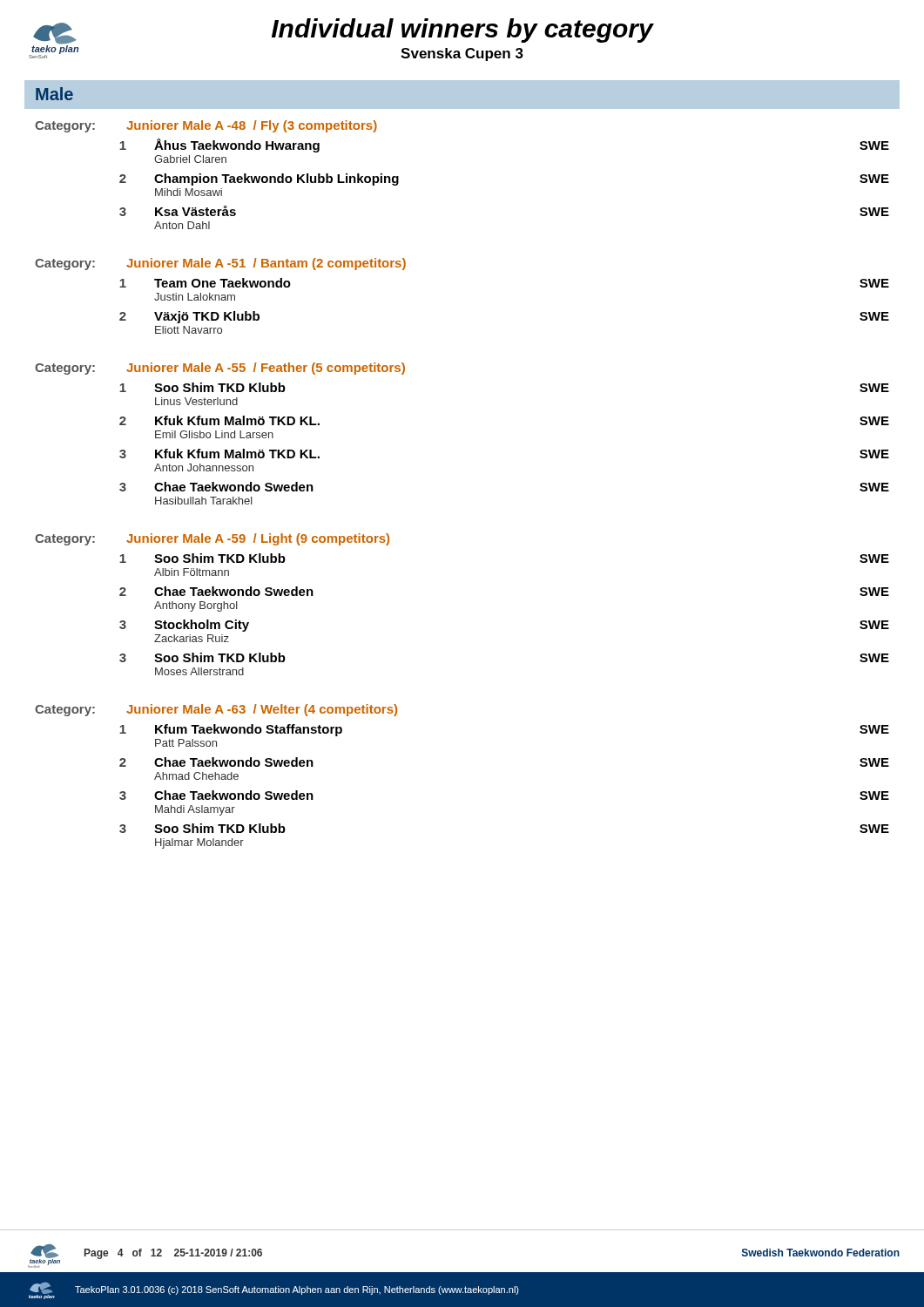Image resolution: width=924 pixels, height=1307 pixels.
Task: Select the title
Action: click(x=462, y=29)
